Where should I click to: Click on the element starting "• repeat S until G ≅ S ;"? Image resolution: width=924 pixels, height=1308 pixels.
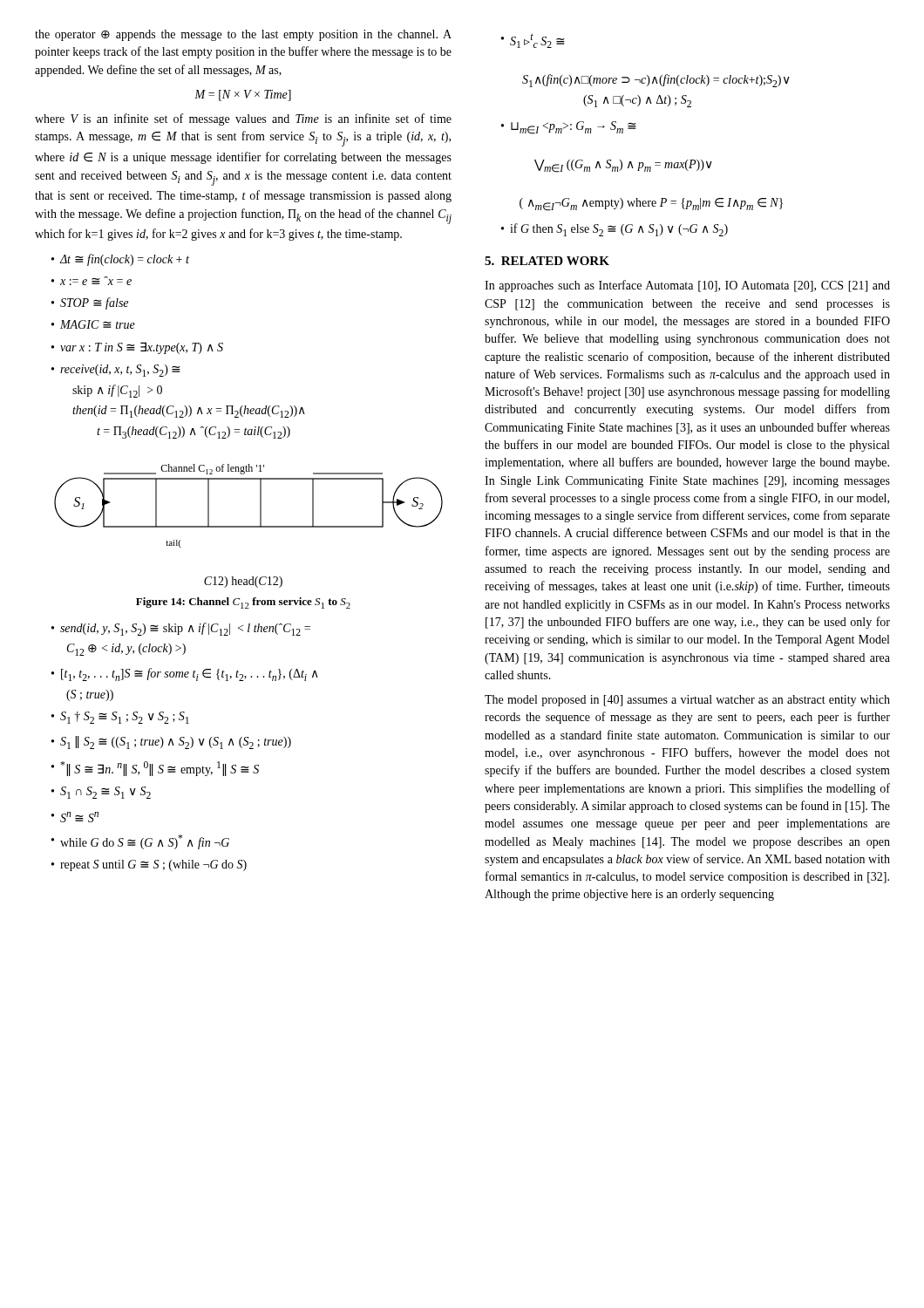pyautogui.click(x=251, y=865)
